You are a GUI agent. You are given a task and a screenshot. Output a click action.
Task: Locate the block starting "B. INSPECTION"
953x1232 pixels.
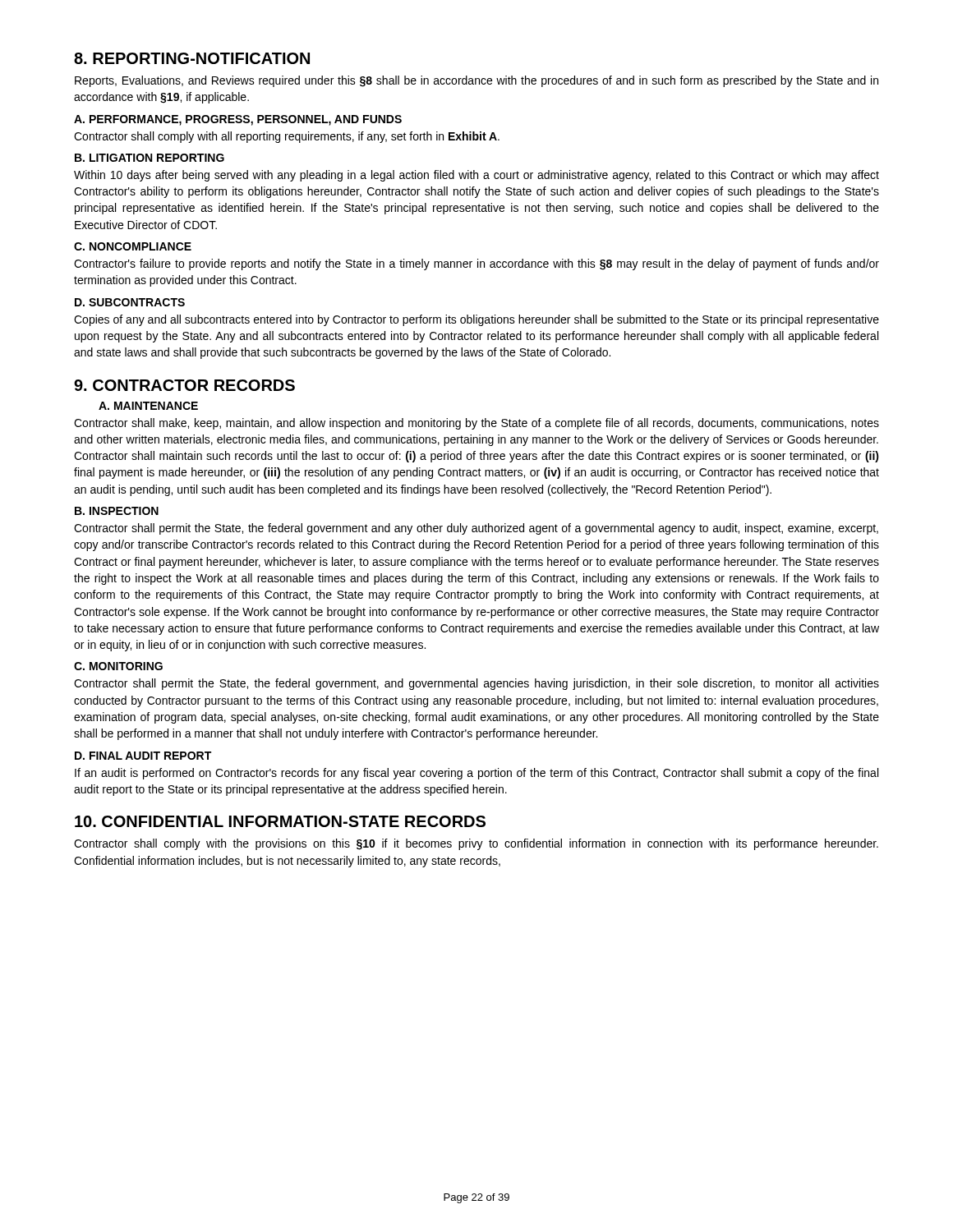pos(116,511)
